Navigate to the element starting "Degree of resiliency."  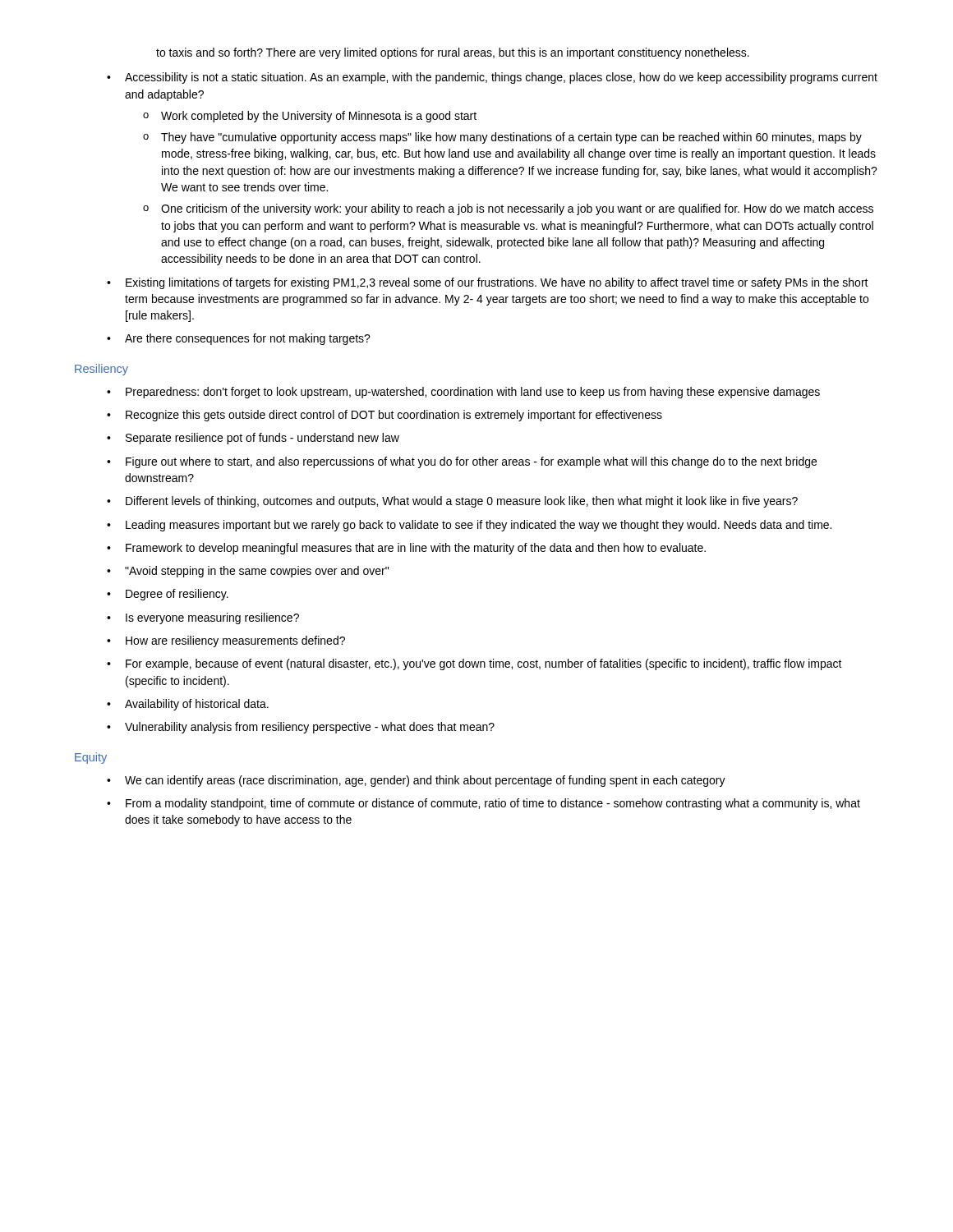pos(168,595)
